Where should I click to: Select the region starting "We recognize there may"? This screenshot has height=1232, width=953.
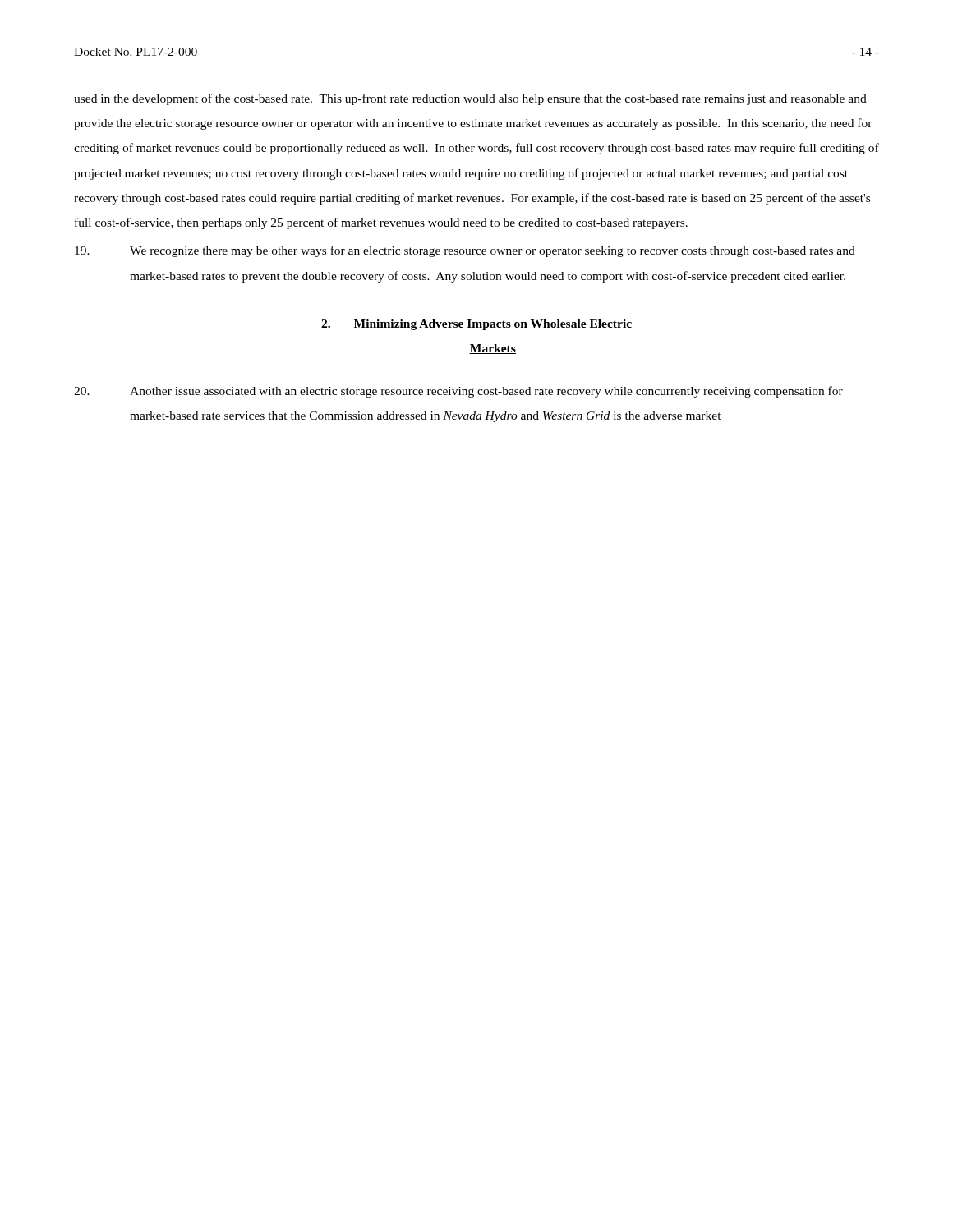476,263
